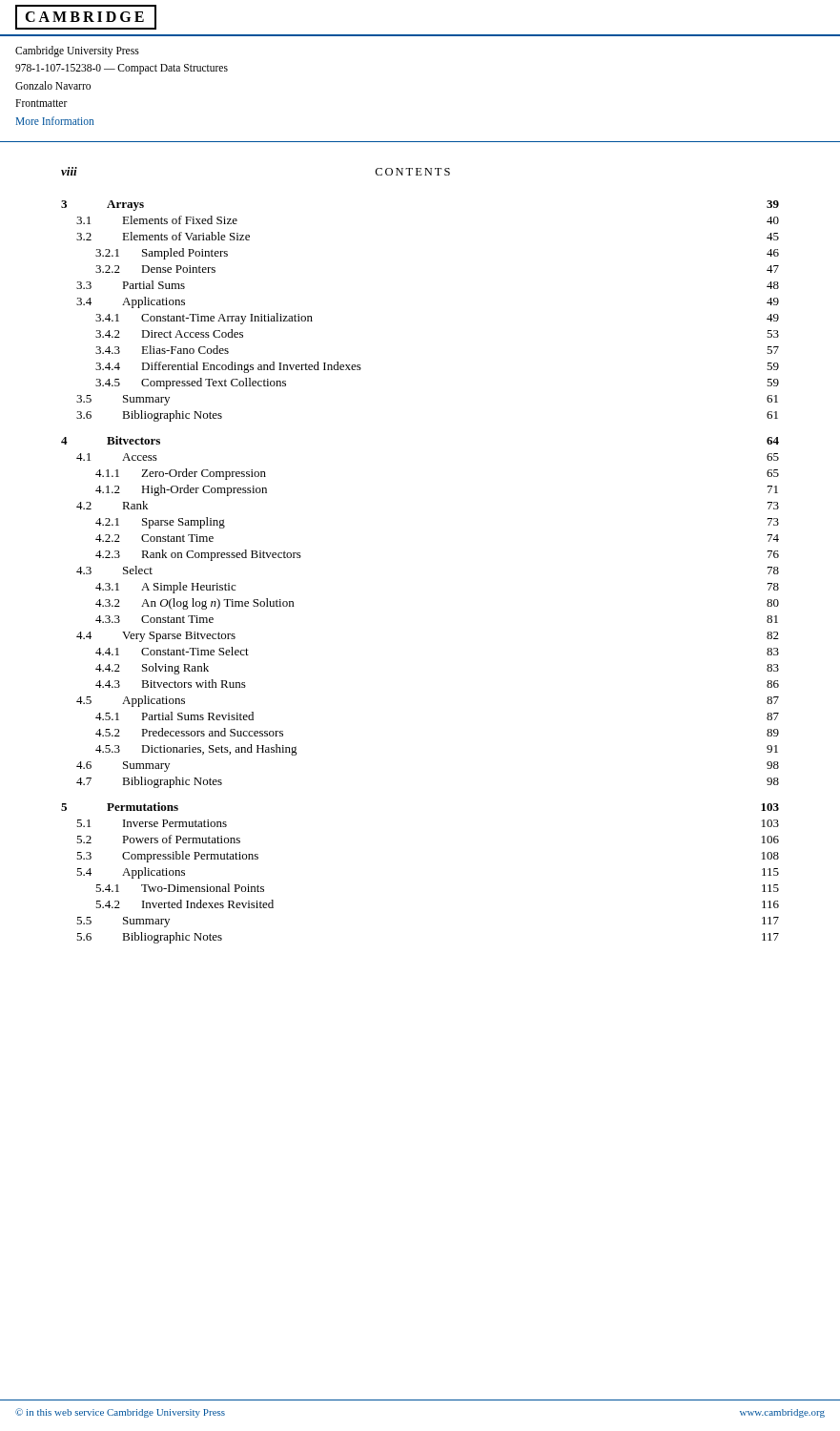Click where it says "5.4.1 Two-Dimensional Points 115"
840x1431 pixels.
pyautogui.click(x=108, y=888)
